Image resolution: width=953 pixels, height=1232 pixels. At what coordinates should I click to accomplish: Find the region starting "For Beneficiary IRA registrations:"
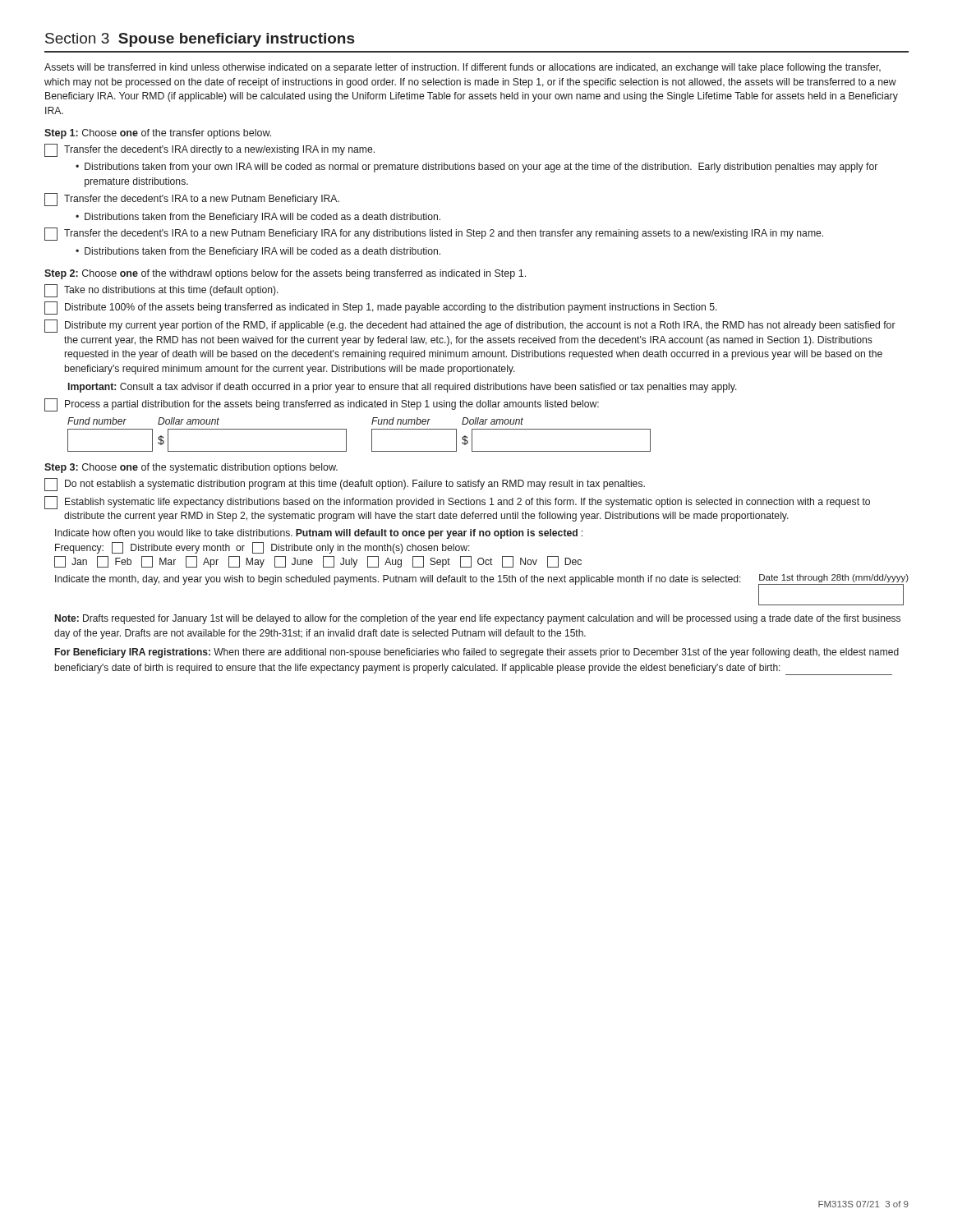(477, 661)
